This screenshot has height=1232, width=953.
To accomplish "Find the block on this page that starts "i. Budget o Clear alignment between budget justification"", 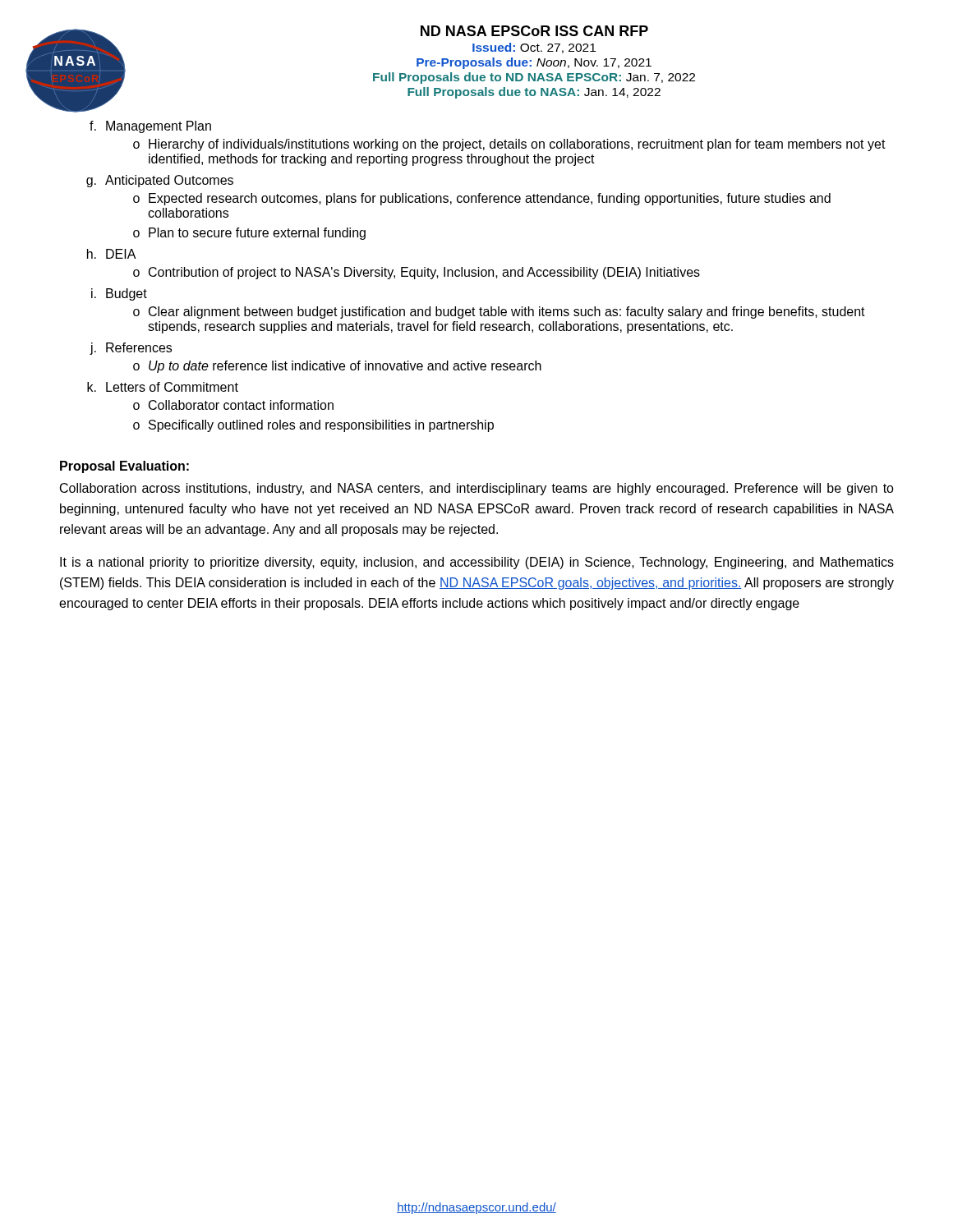I will pos(476,310).
